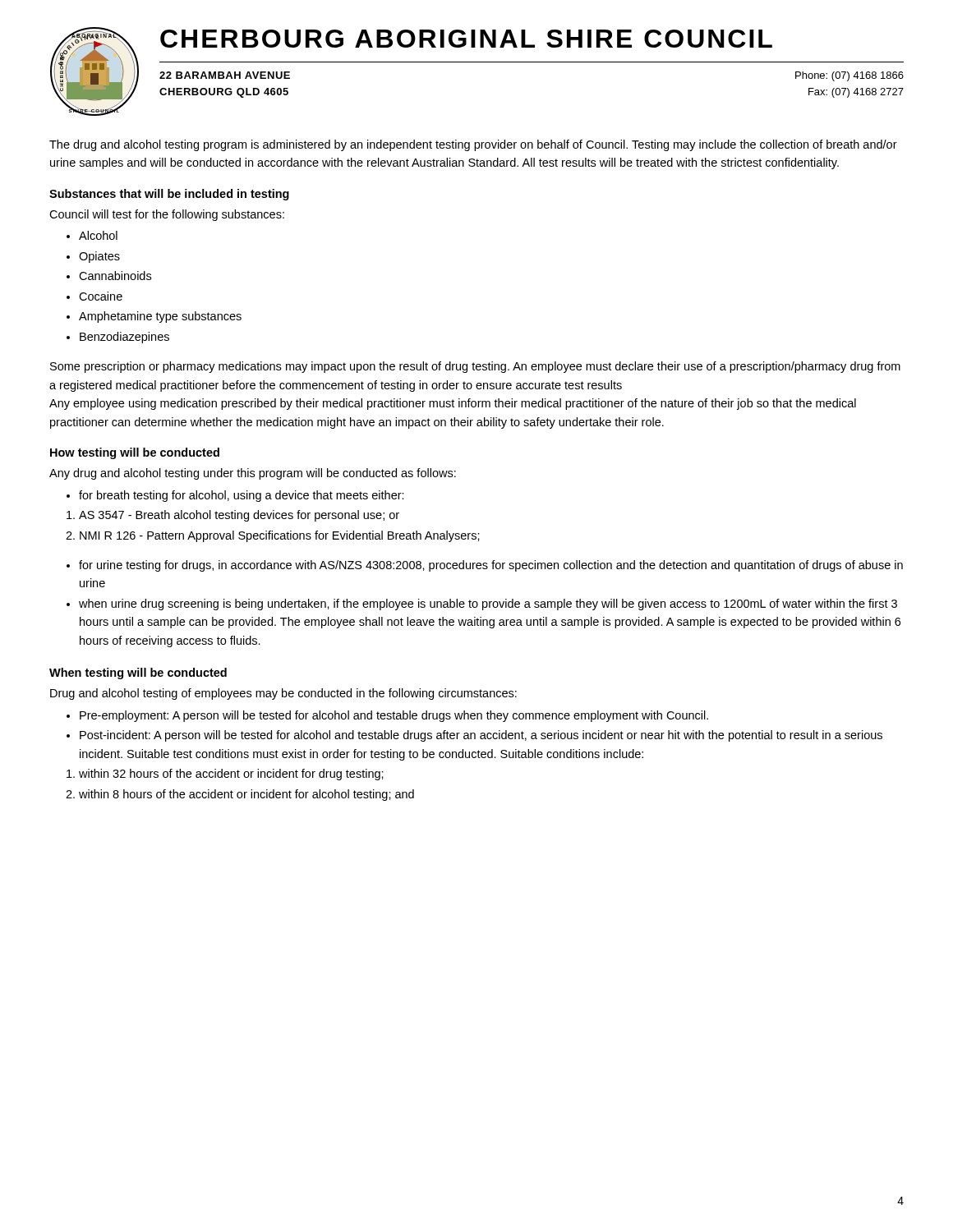Select the text starting "Amphetamine type substances"

pyautogui.click(x=154, y=317)
